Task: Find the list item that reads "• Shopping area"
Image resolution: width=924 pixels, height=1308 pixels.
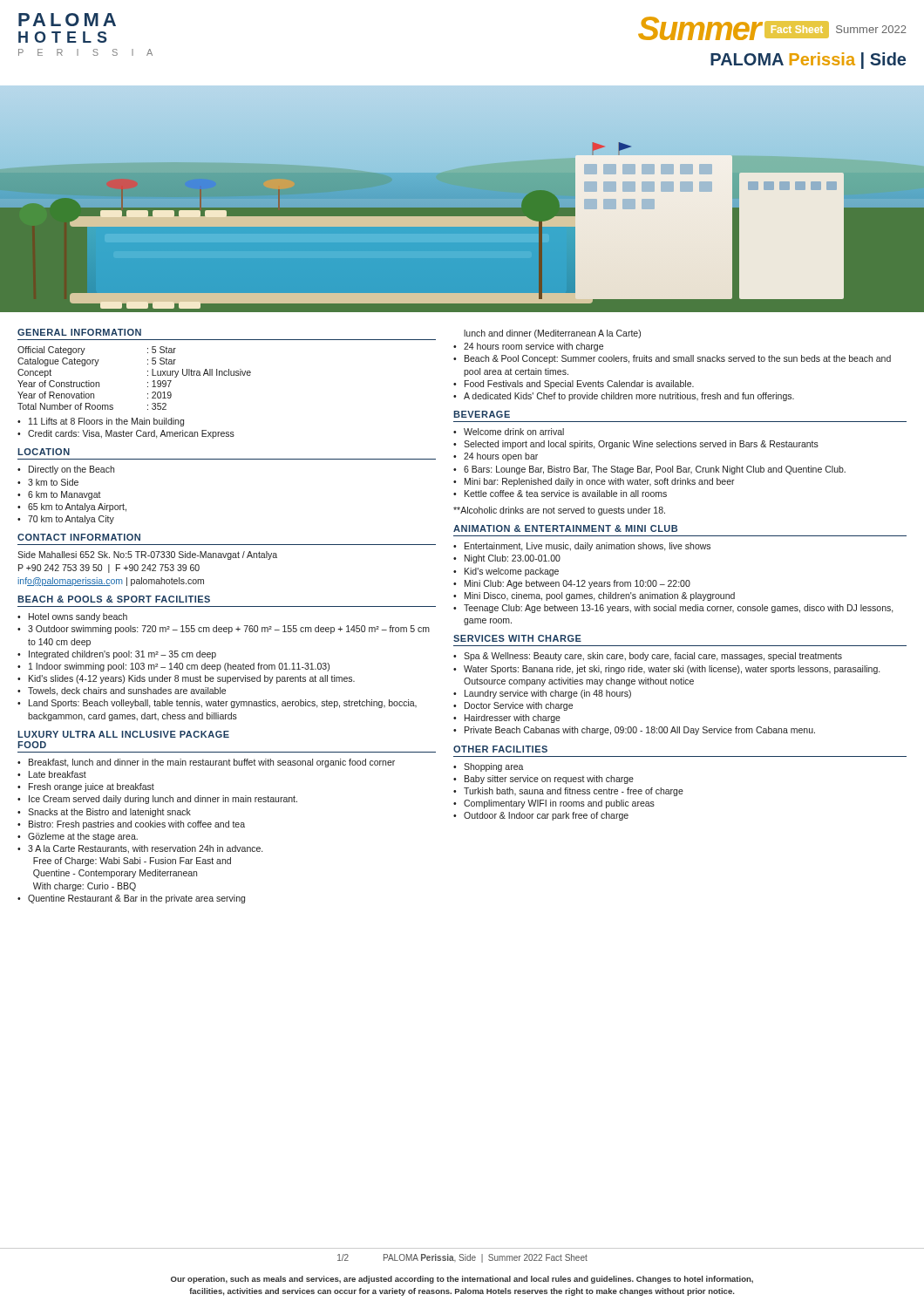Action: [488, 766]
